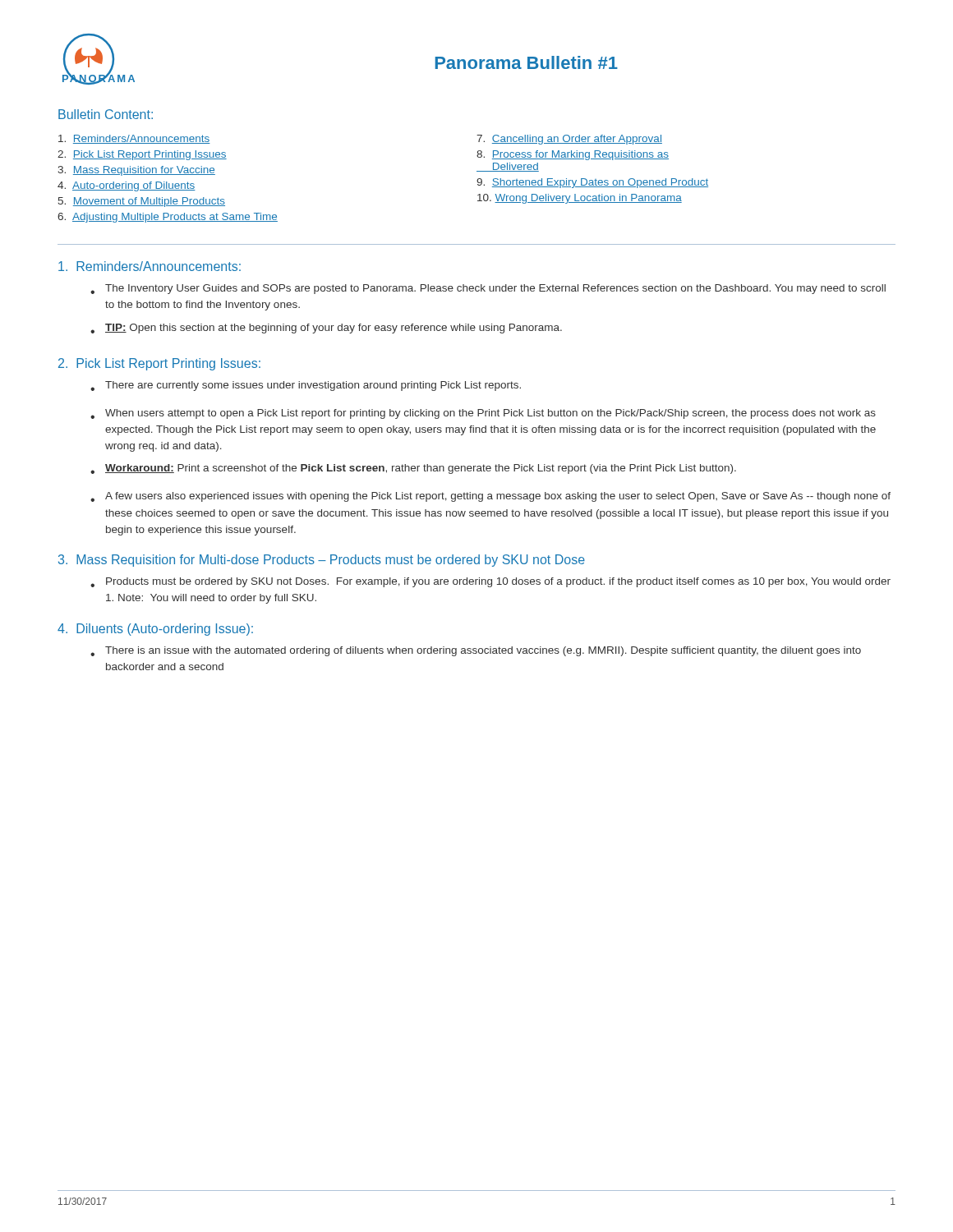This screenshot has height=1232, width=953.
Task: Click on the list item that reads "7. Cancelling an Order after Approval"
Action: pyautogui.click(x=569, y=138)
